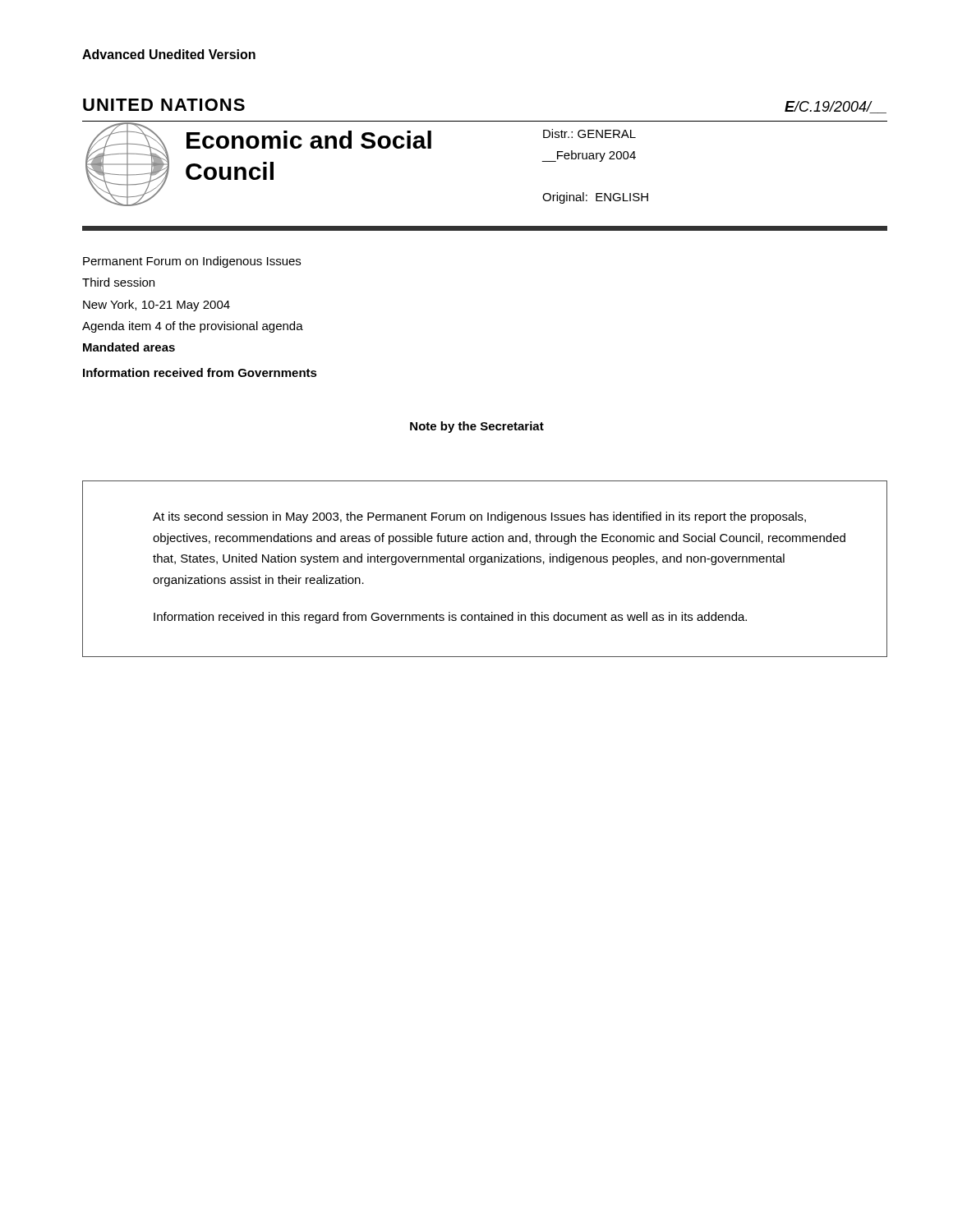This screenshot has height=1232, width=953.
Task: Find the block starting "UNITED NATIONS"
Action: [x=164, y=105]
